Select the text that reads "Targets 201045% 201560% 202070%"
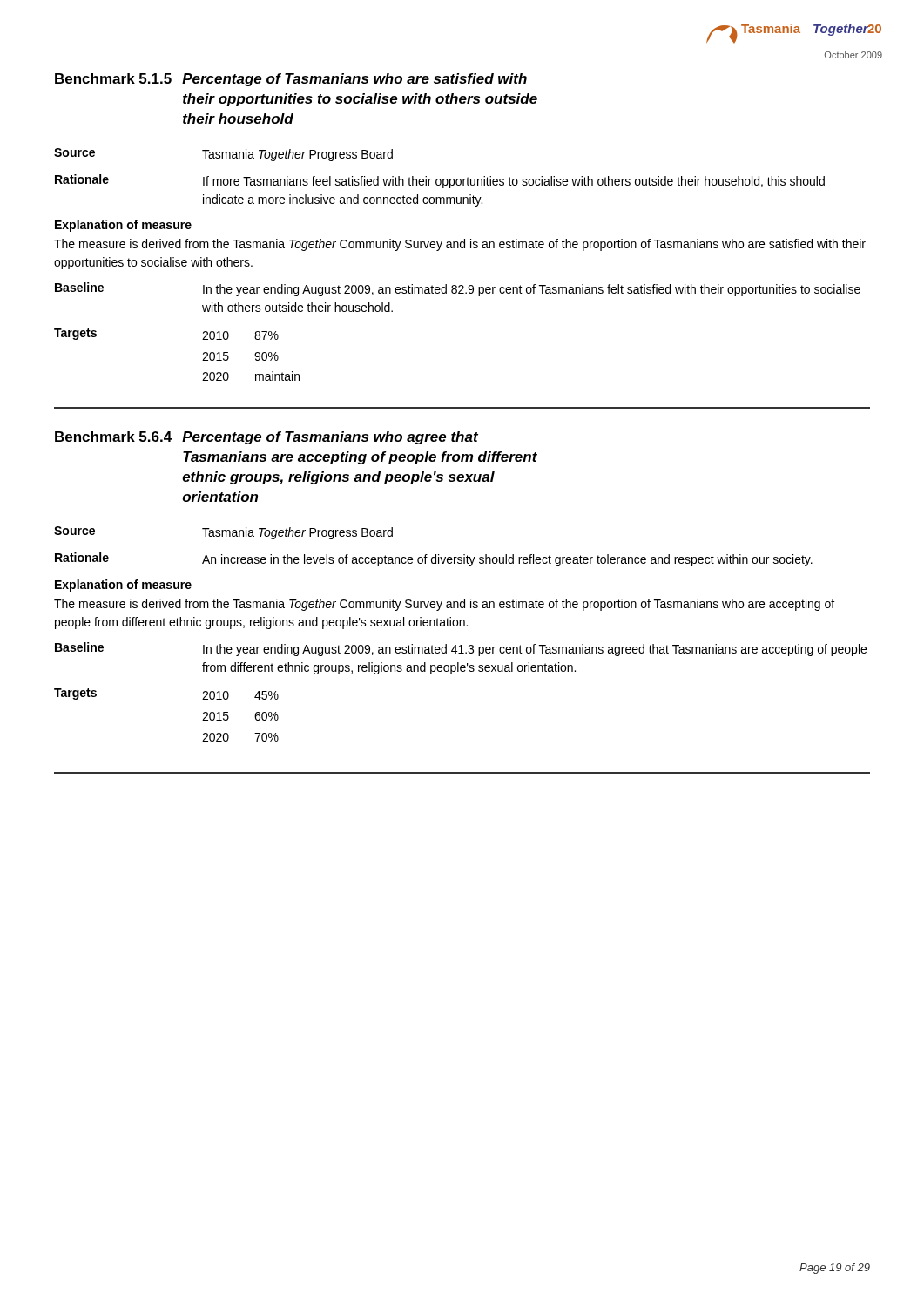 [67, 694]
